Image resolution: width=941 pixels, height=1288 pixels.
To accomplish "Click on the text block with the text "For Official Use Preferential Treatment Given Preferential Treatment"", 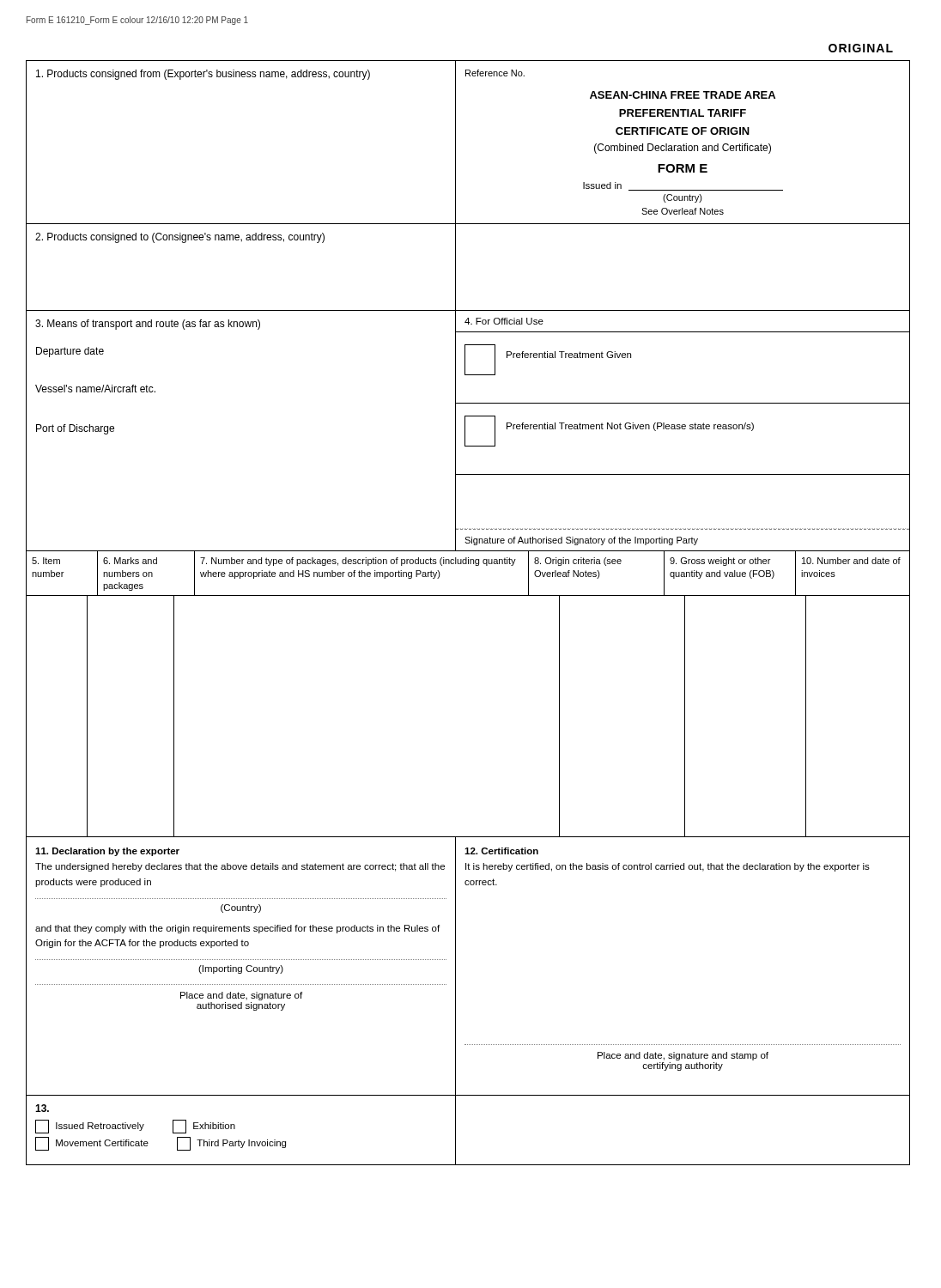I will click(683, 431).
